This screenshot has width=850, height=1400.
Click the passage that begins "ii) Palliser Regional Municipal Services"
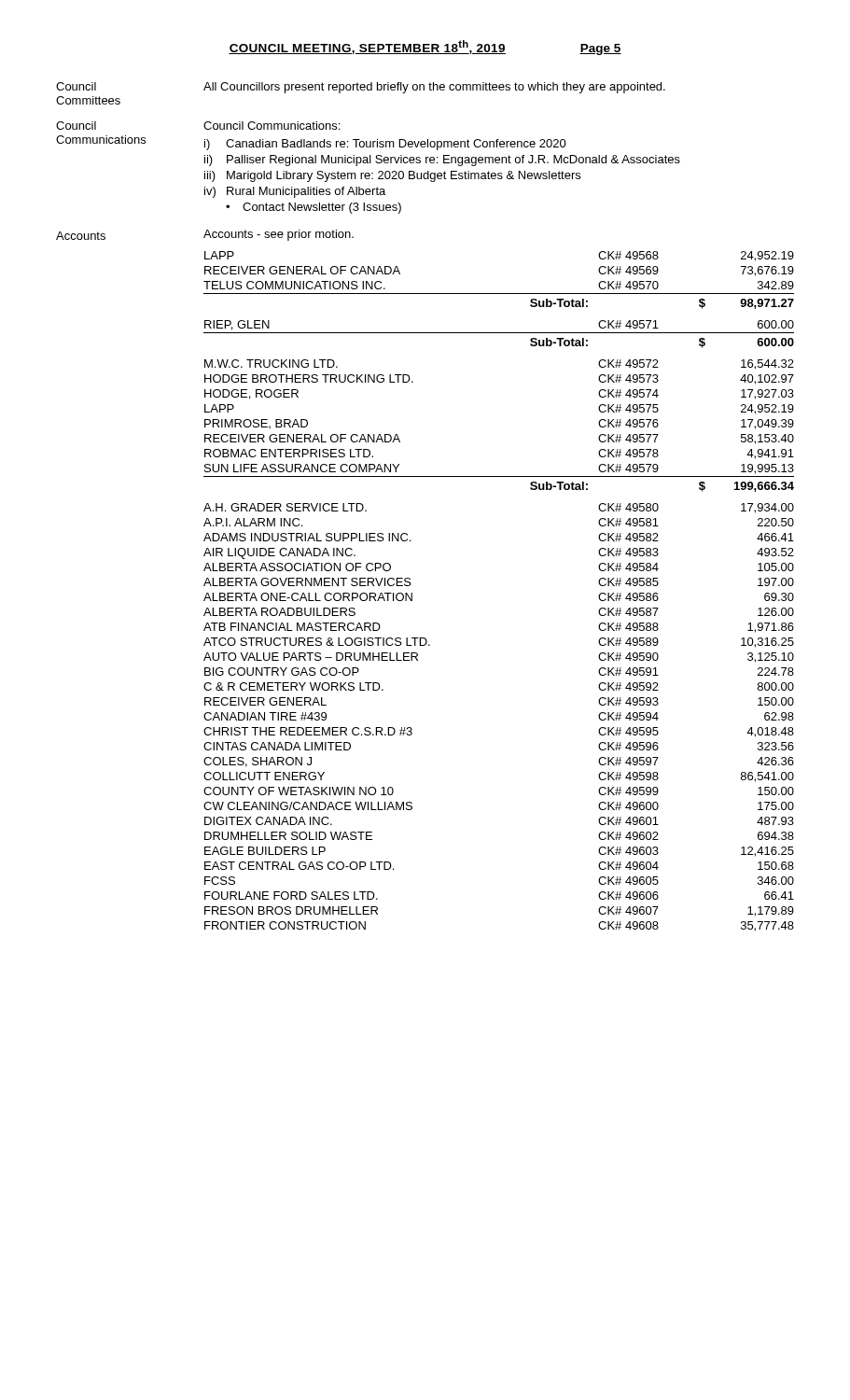pyautogui.click(x=499, y=159)
